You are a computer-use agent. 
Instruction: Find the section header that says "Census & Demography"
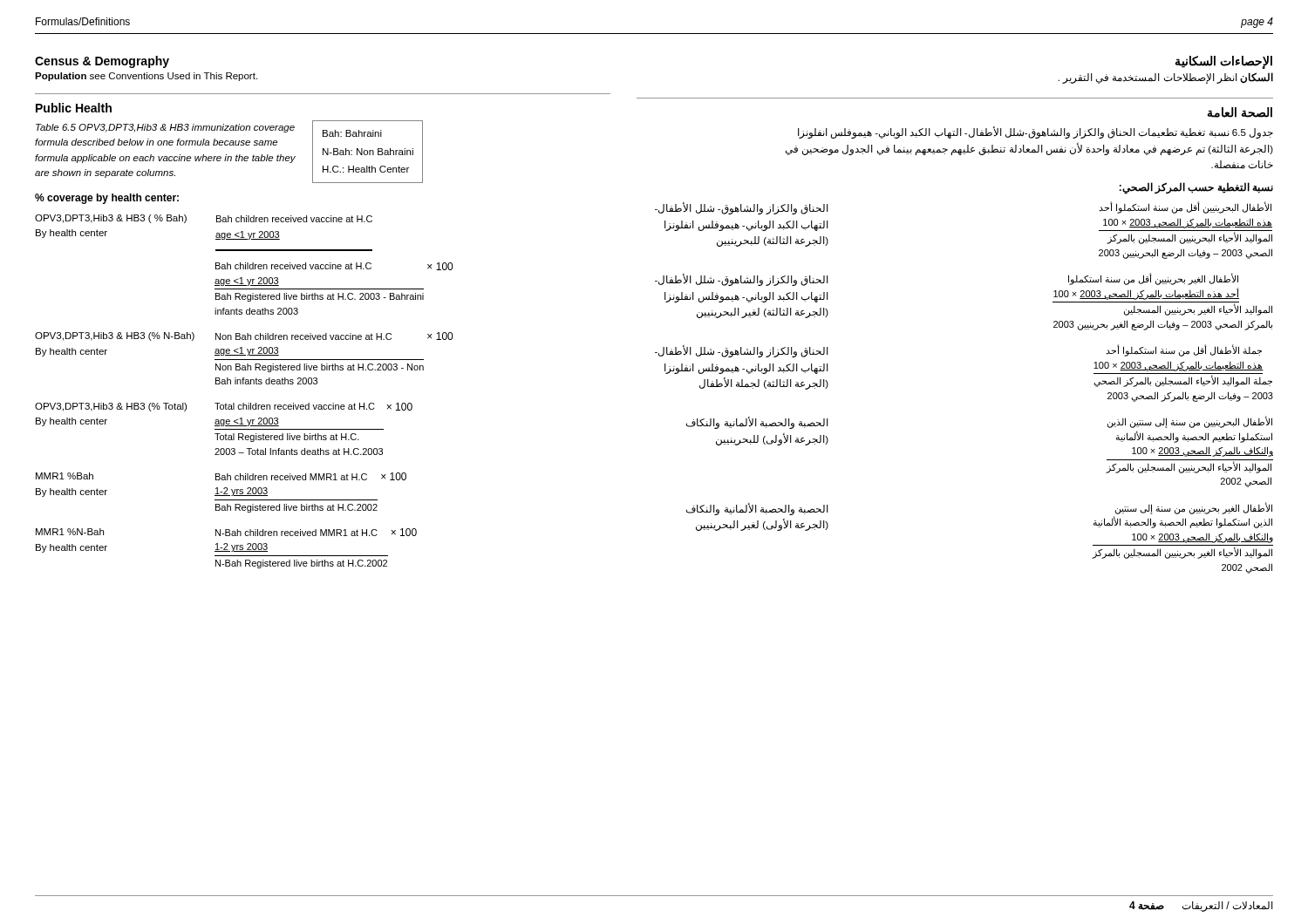click(x=102, y=61)
